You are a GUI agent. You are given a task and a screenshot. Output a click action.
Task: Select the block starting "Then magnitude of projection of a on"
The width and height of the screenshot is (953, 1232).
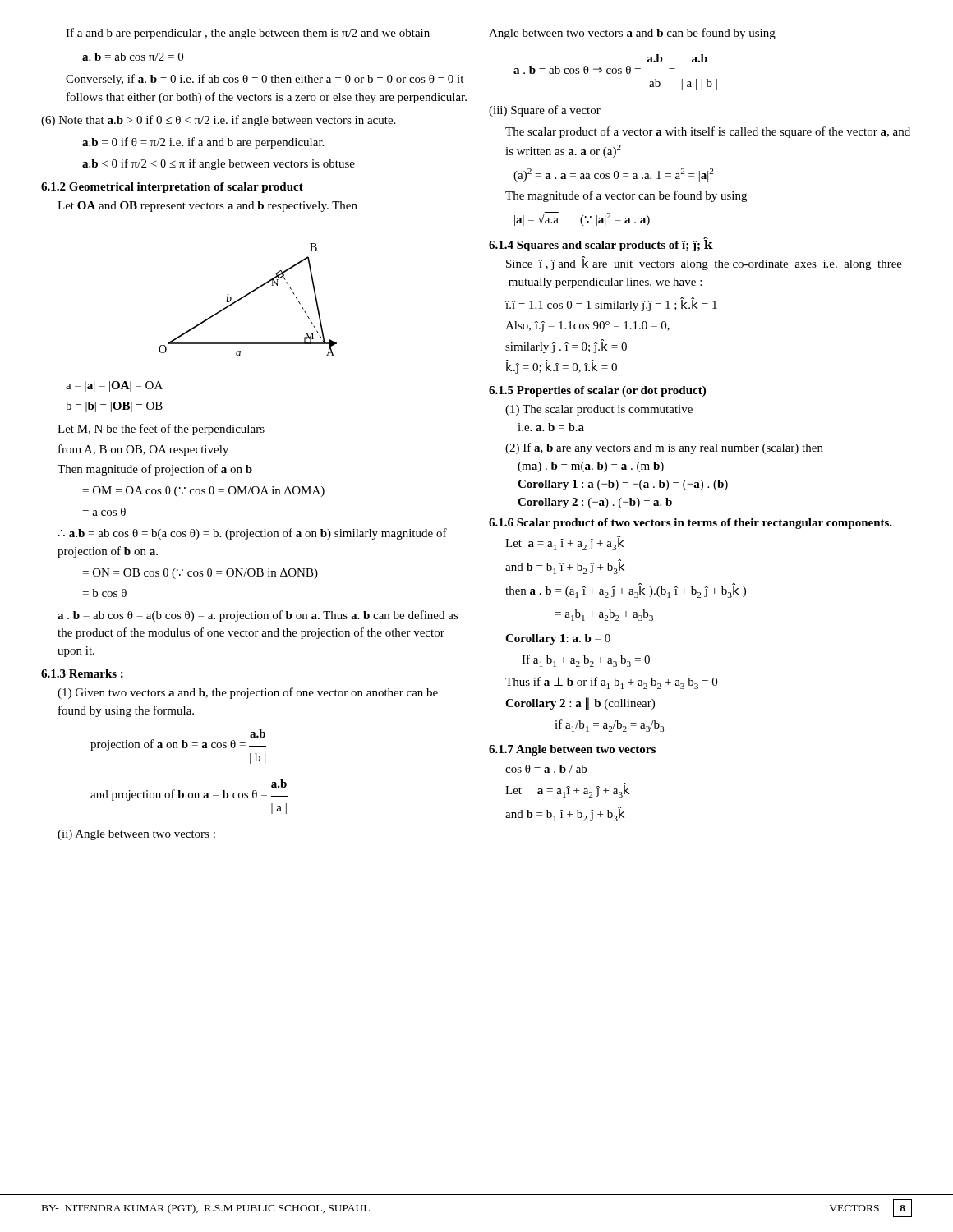coord(155,469)
